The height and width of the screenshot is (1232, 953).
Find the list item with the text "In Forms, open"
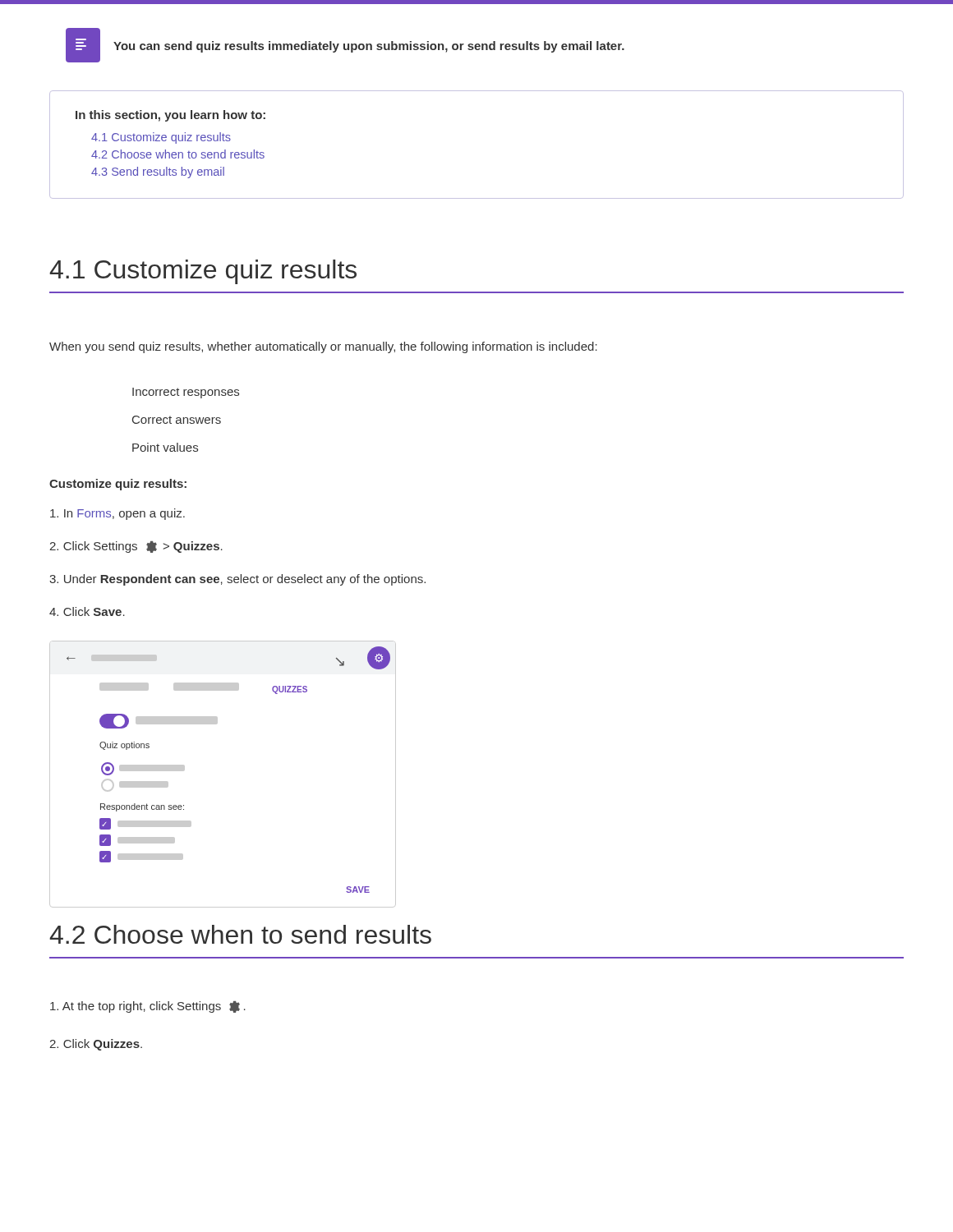[x=117, y=513]
